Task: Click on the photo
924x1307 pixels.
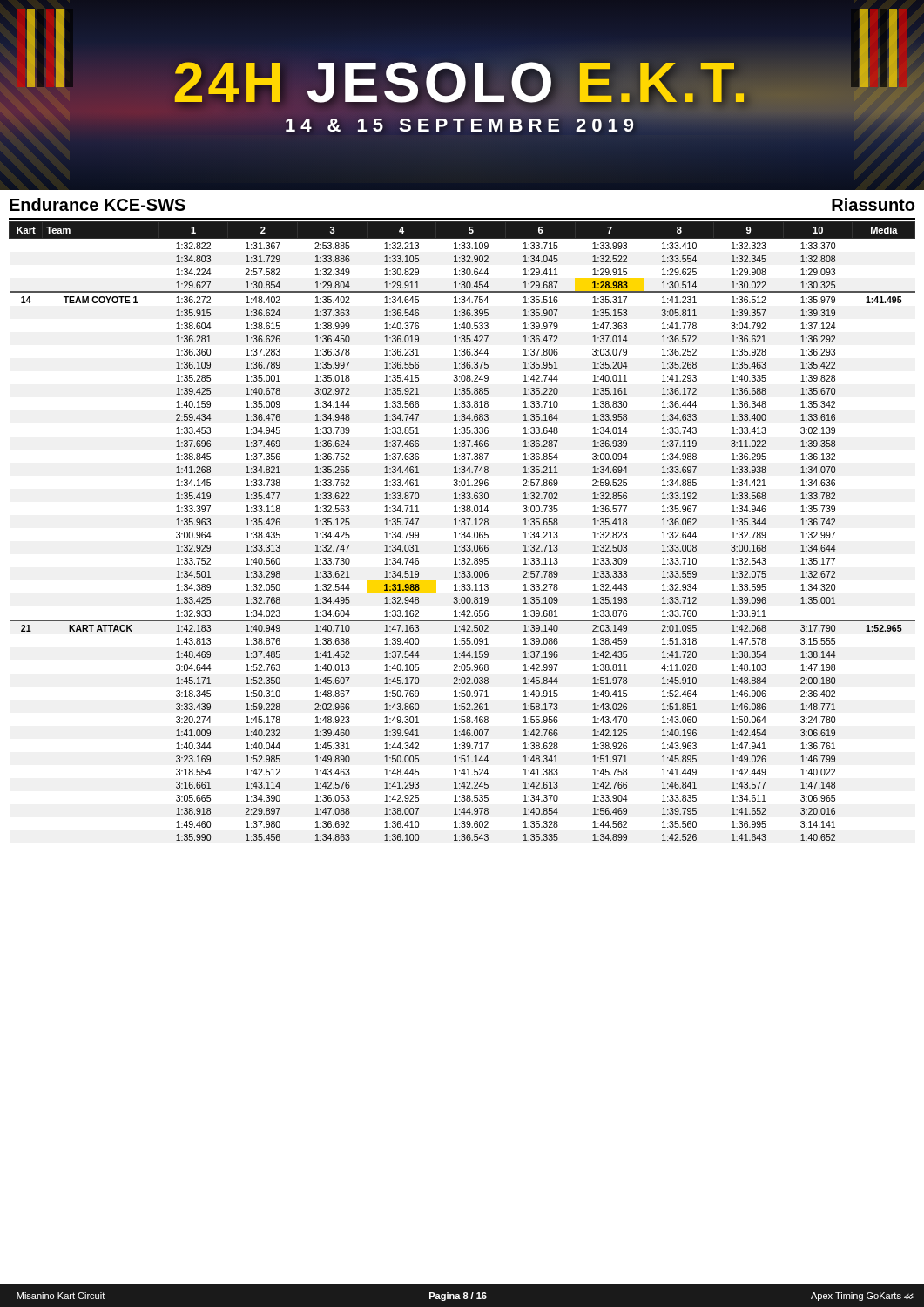Action: coord(462,95)
